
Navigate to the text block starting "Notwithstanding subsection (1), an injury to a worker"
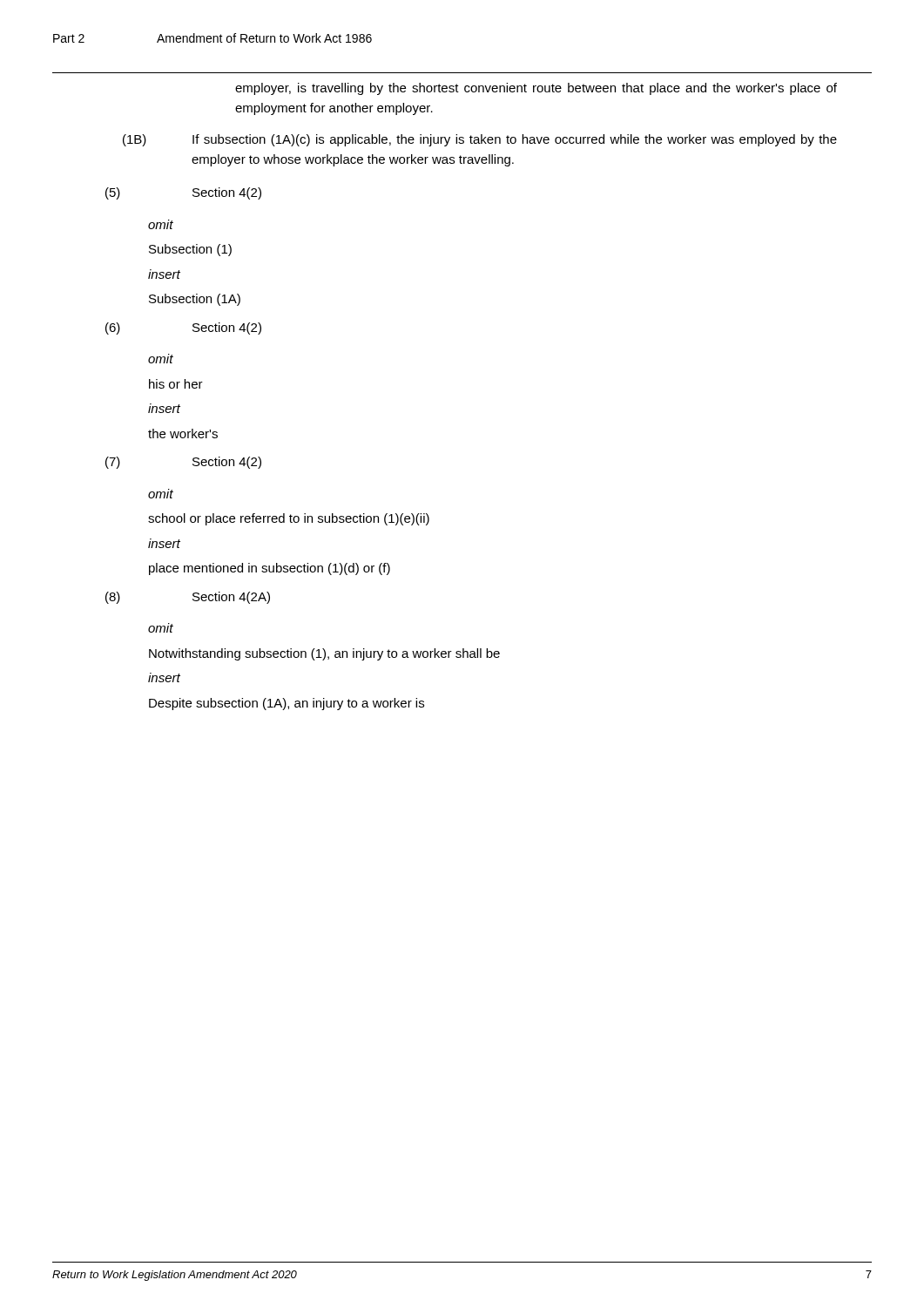tap(324, 653)
